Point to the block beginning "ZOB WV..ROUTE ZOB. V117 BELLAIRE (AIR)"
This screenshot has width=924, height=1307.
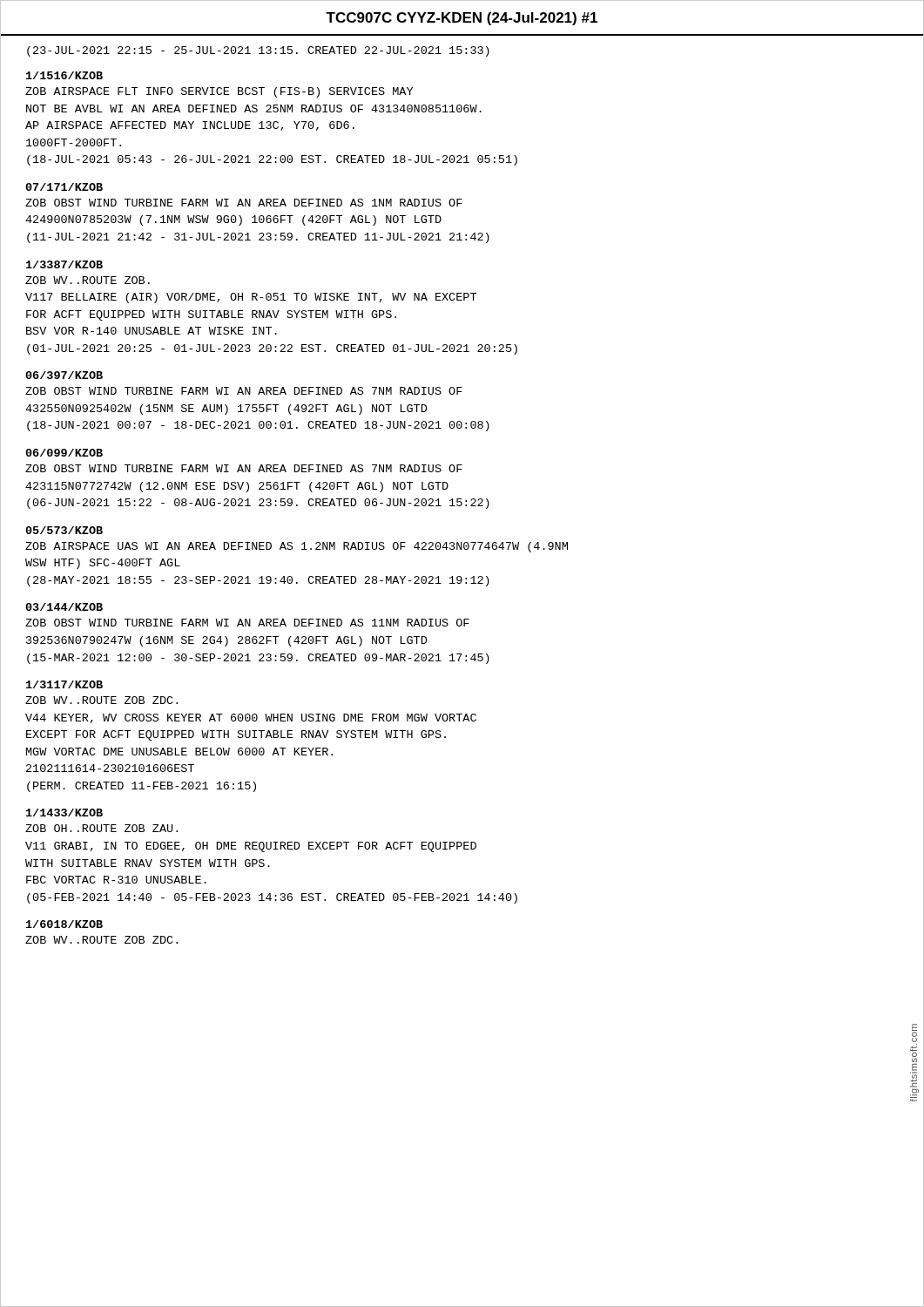(272, 315)
